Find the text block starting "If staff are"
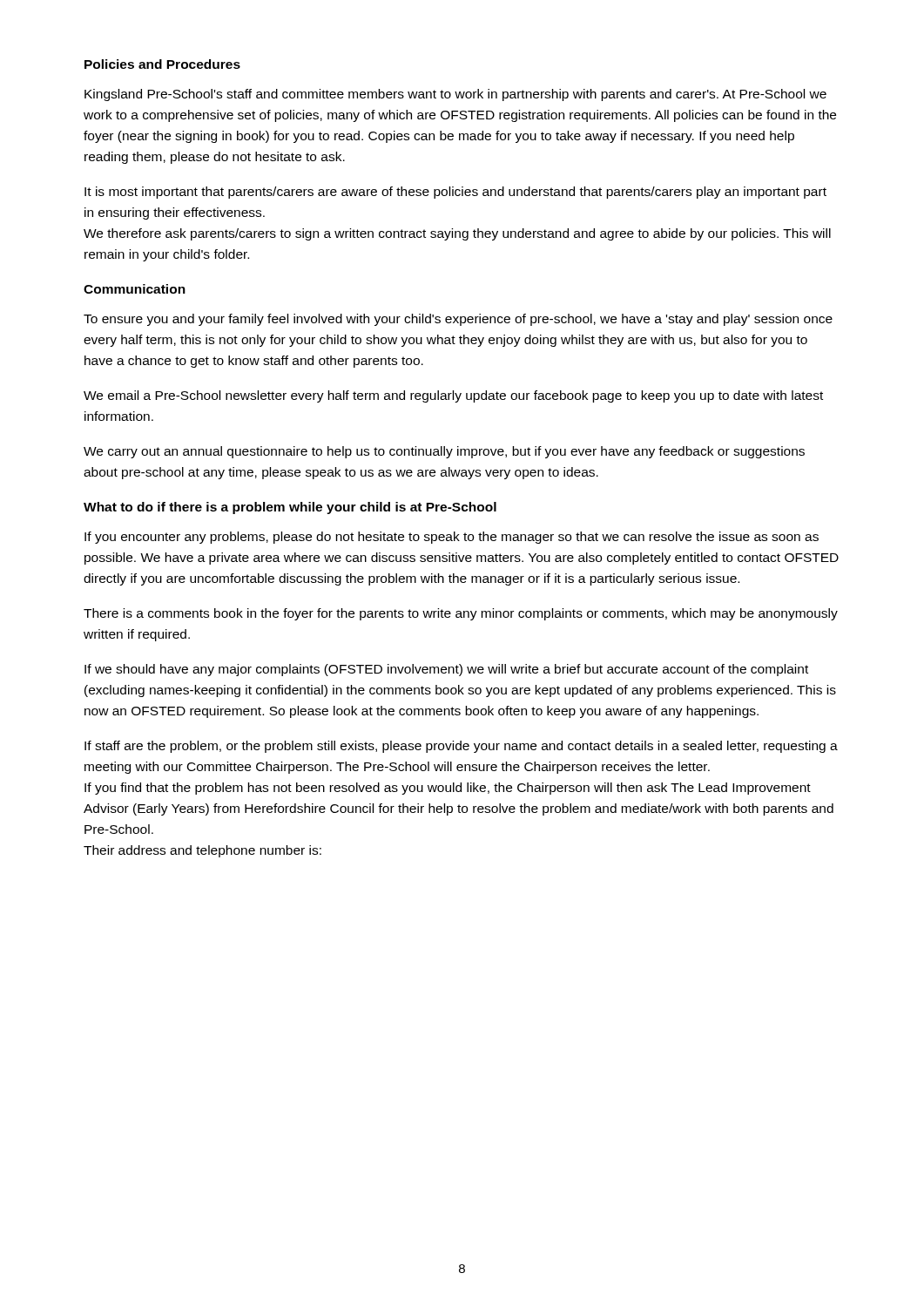Image resolution: width=924 pixels, height=1307 pixels. 461,798
